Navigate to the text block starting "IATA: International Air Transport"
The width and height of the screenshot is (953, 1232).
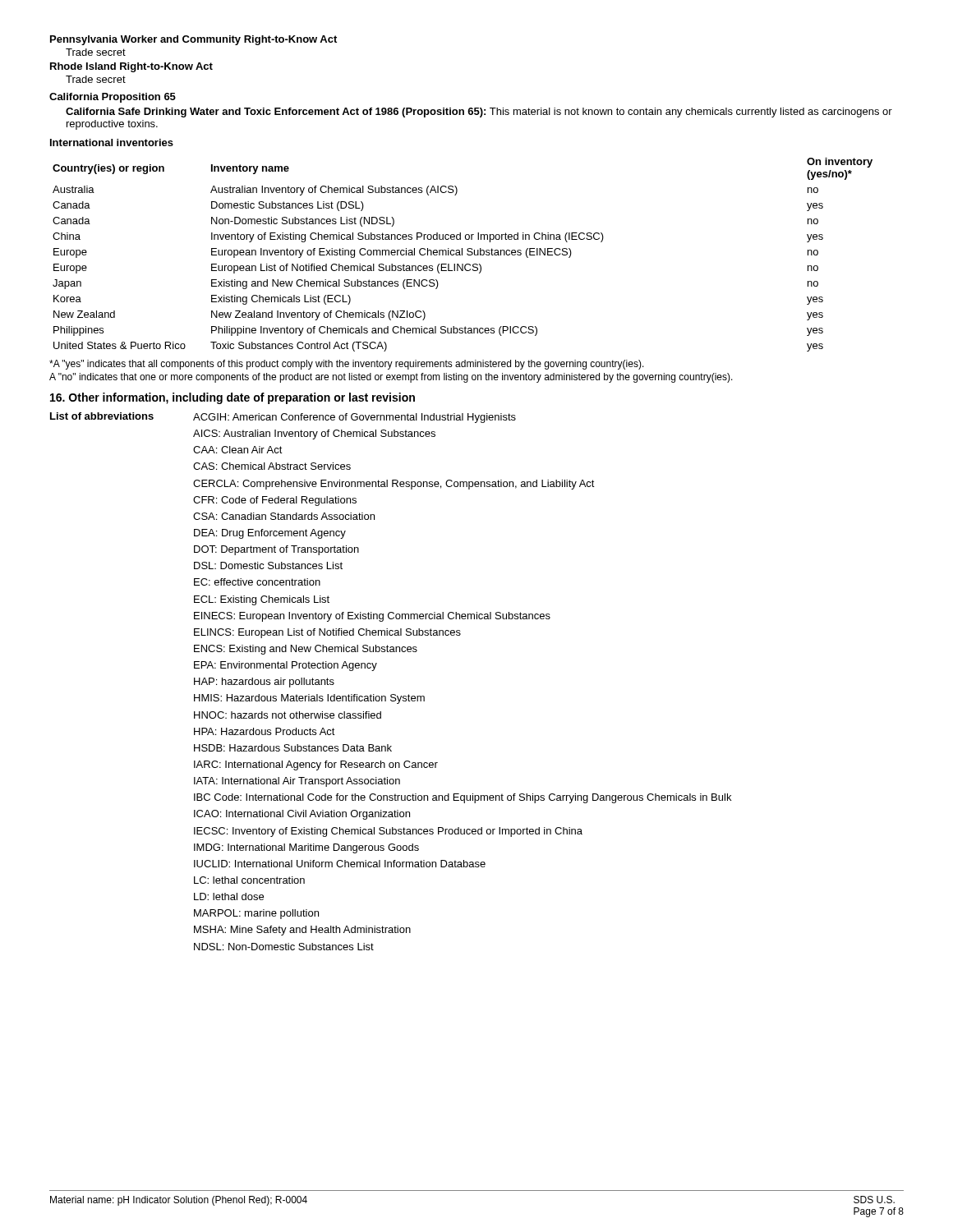[x=297, y=781]
